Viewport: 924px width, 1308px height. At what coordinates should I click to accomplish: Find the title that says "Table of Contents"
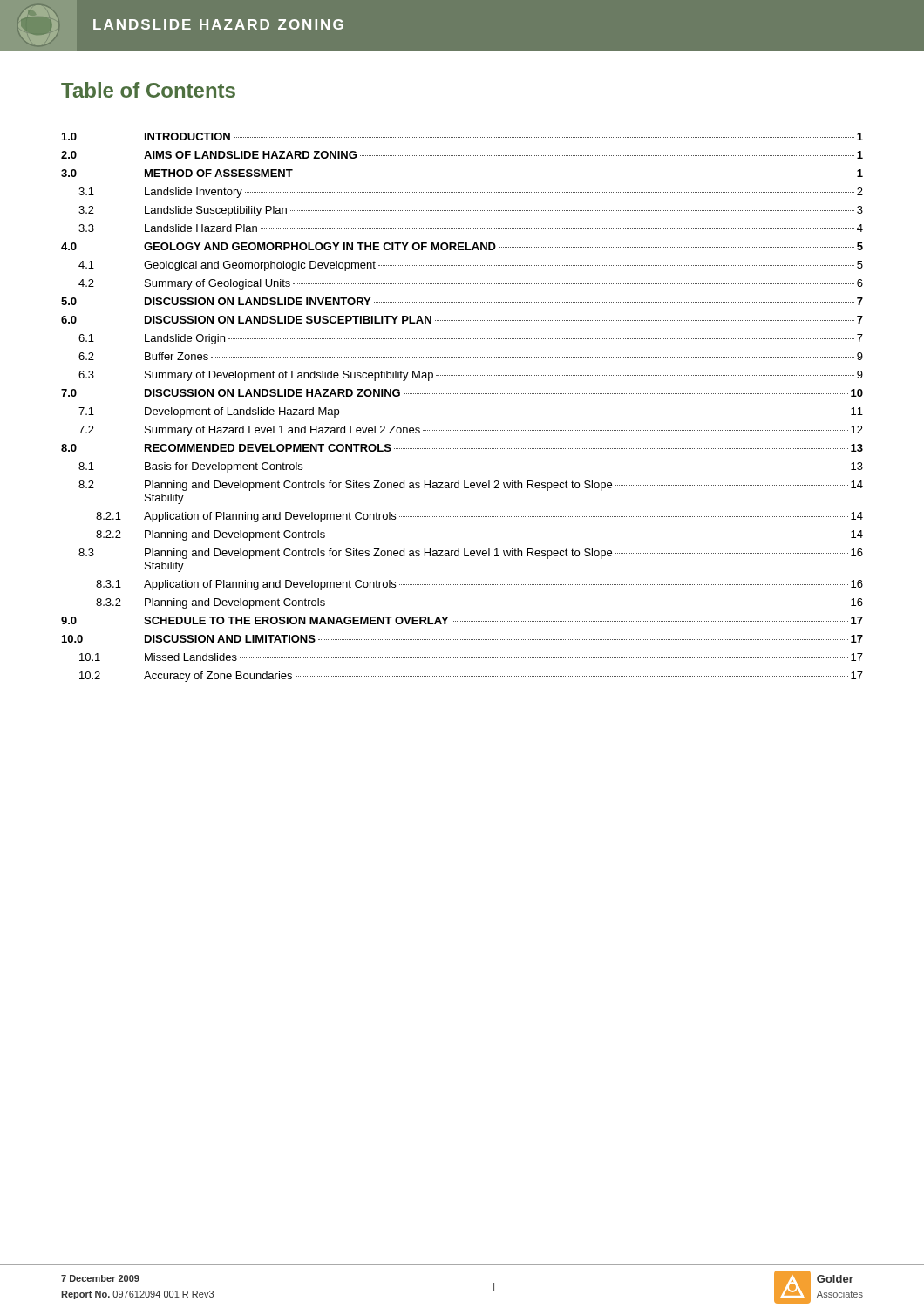click(x=149, y=90)
